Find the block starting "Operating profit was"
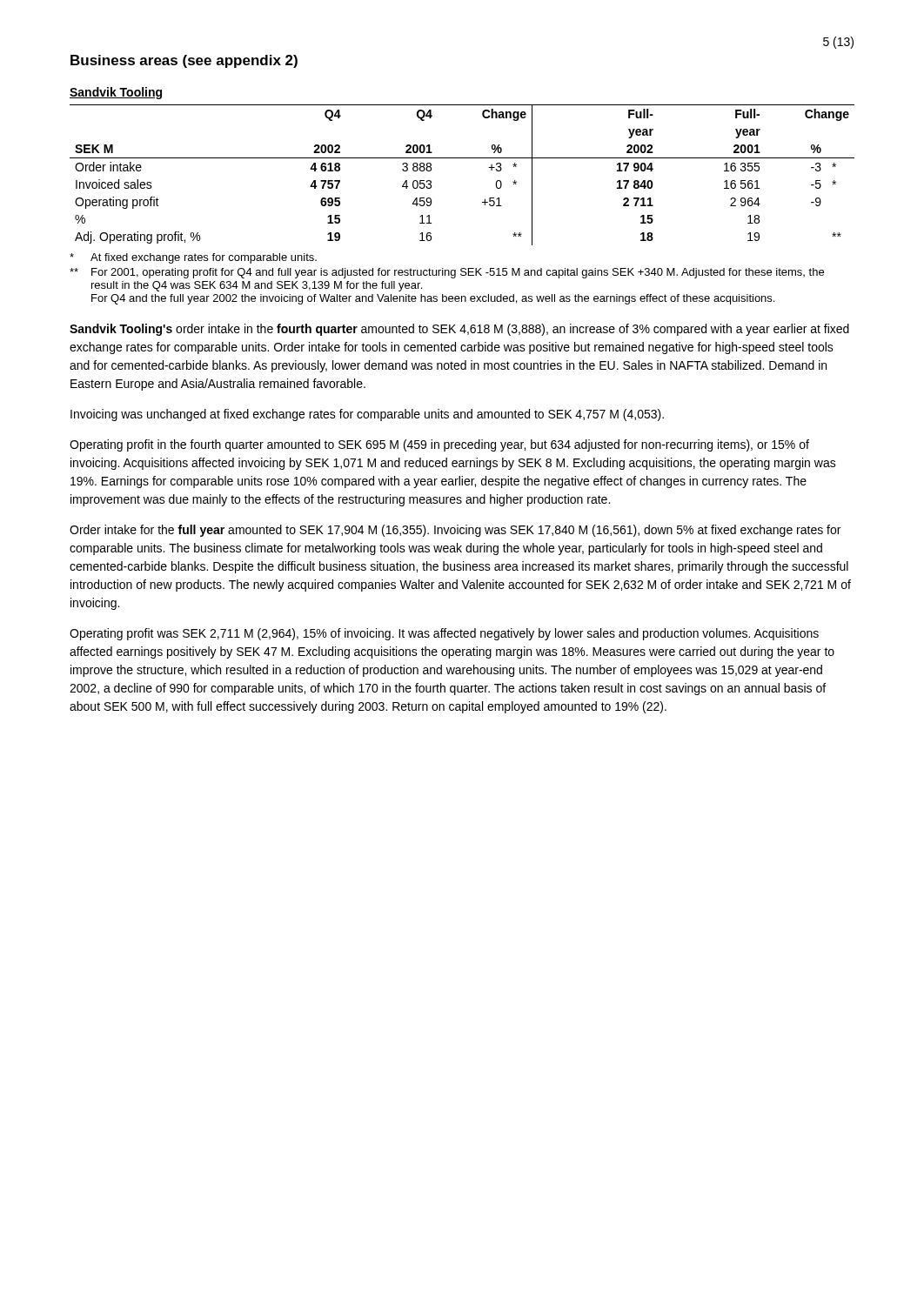This screenshot has width=924, height=1305. click(x=462, y=670)
